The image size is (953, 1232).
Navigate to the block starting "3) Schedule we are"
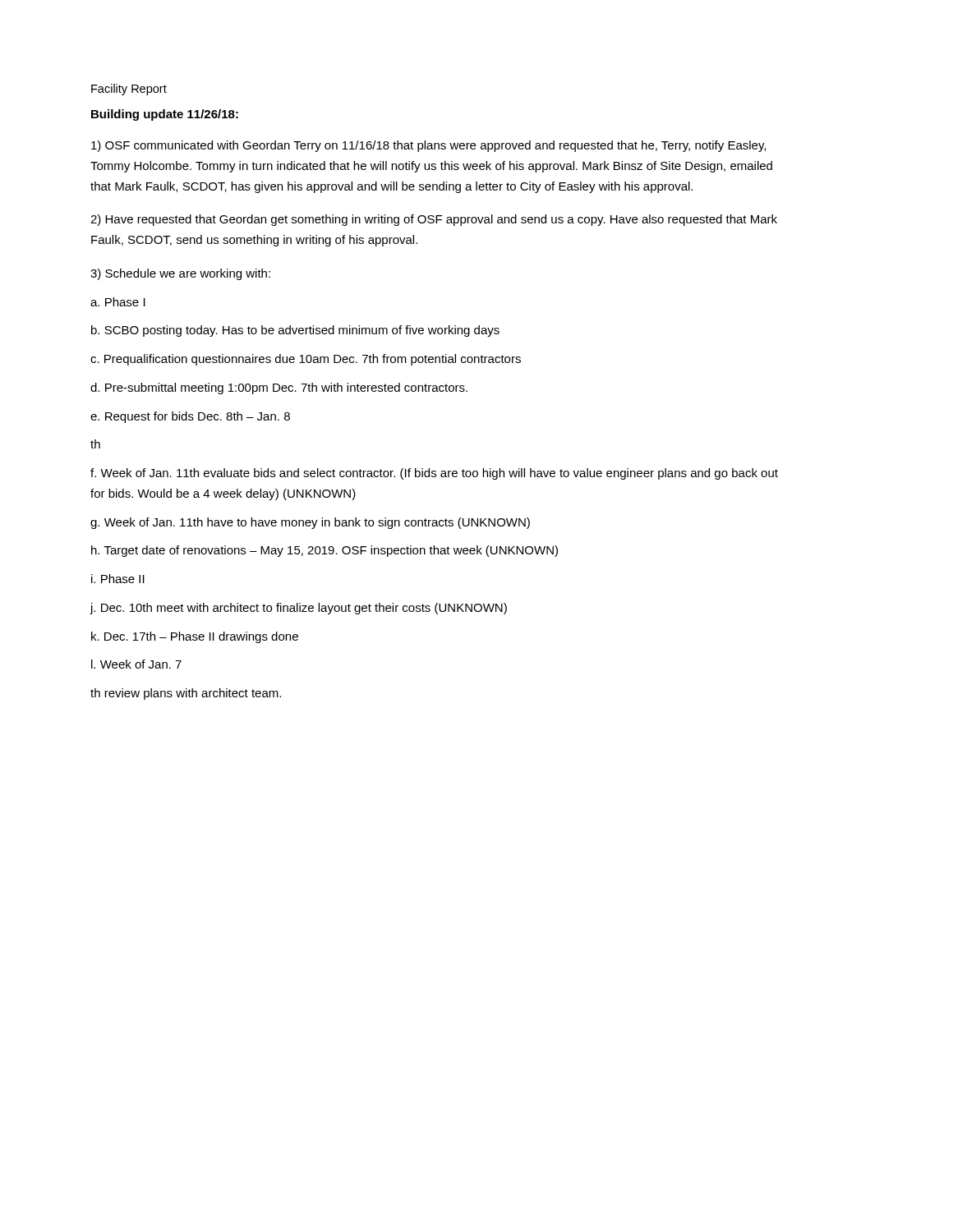(x=181, y=273)
